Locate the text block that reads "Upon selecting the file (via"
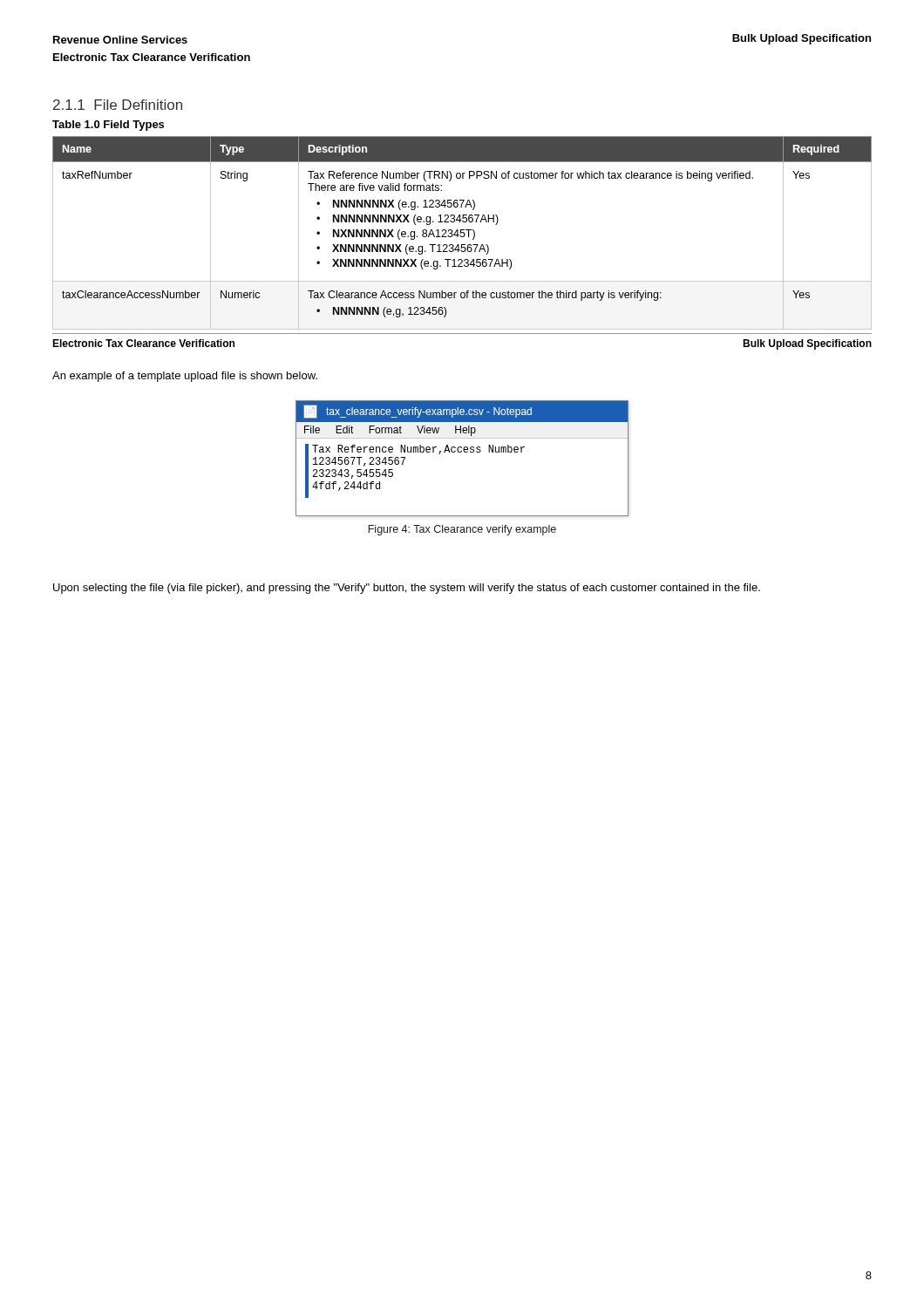Image resolution: width=924 pixels, height=1308 pixels. point(407,587)
